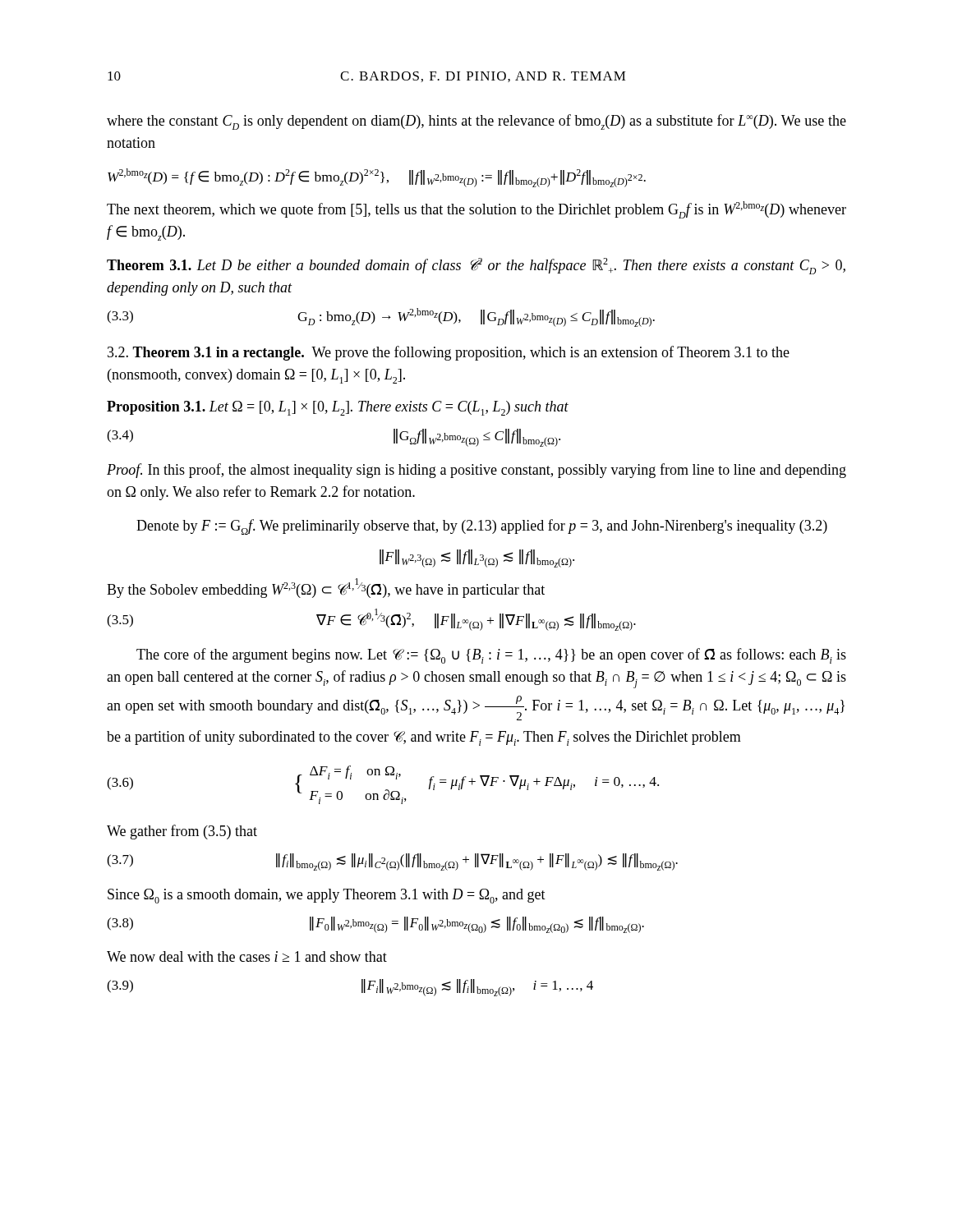Find the formula on this page that starts "‖F‖W2,3(Ω) ≲ ‖f‖L3(Ω)"

tap(476, 558)
